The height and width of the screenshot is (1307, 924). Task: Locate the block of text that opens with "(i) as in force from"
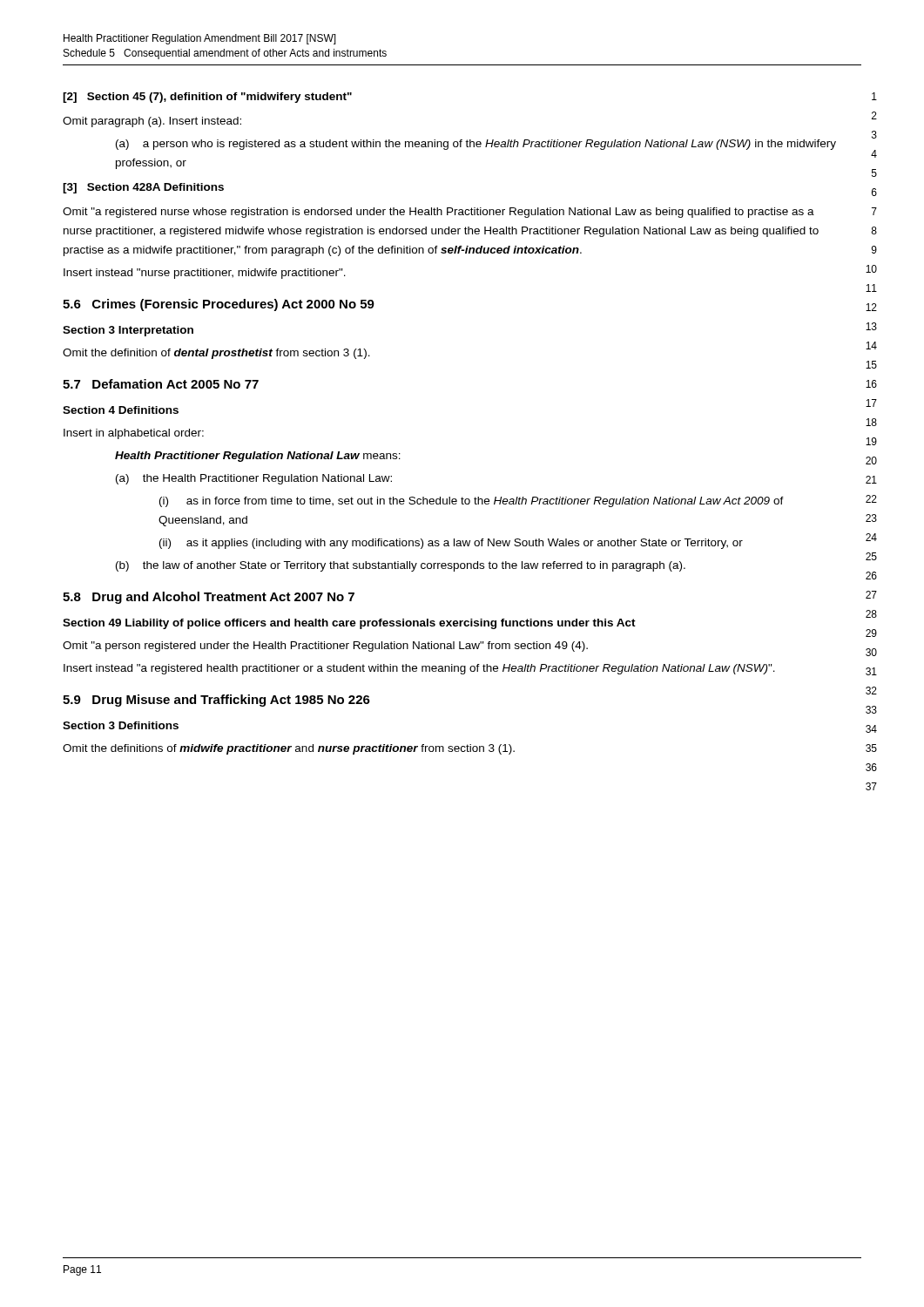tap(471, 509)
